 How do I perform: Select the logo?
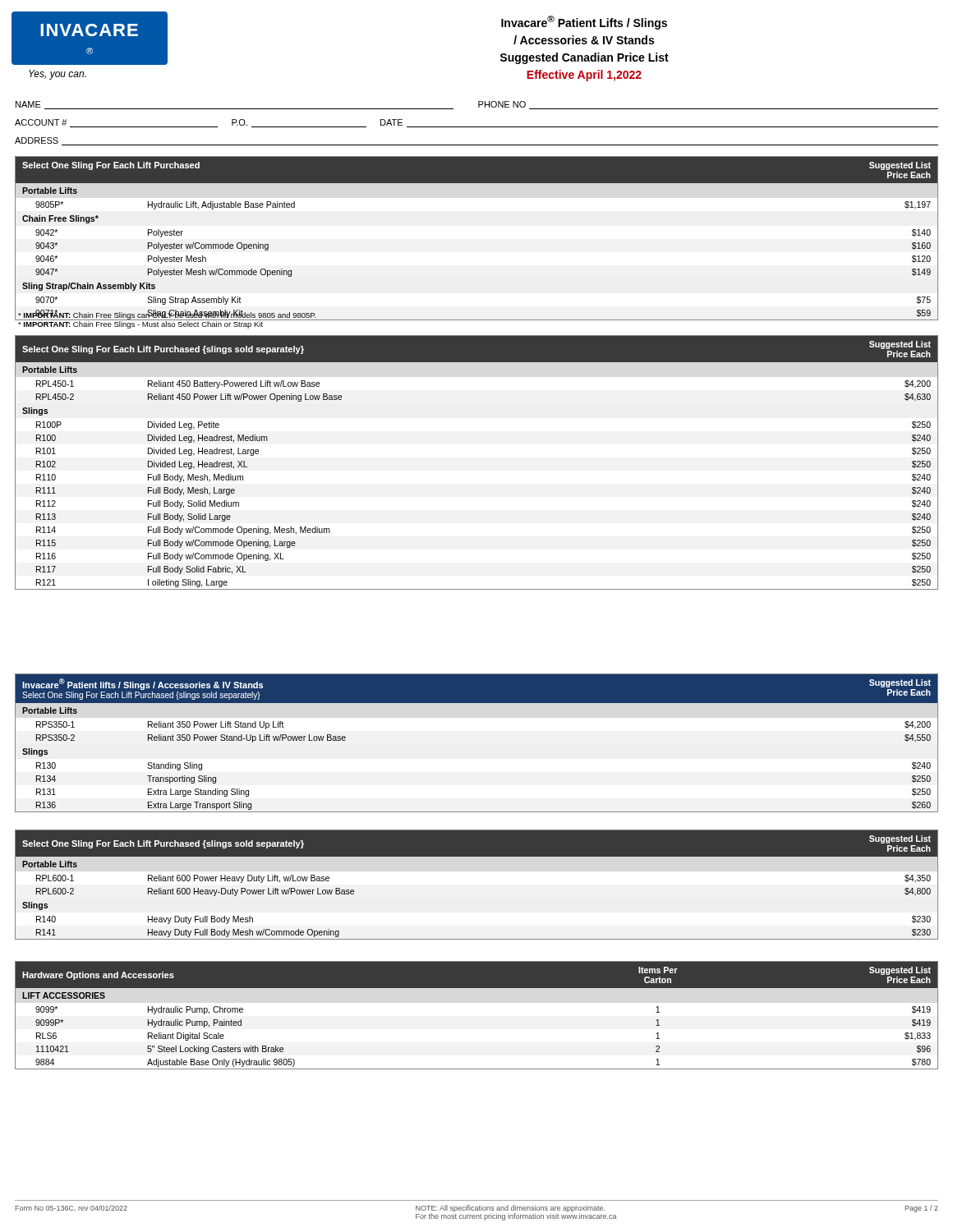pyautogui.click(x=94, y=49)
